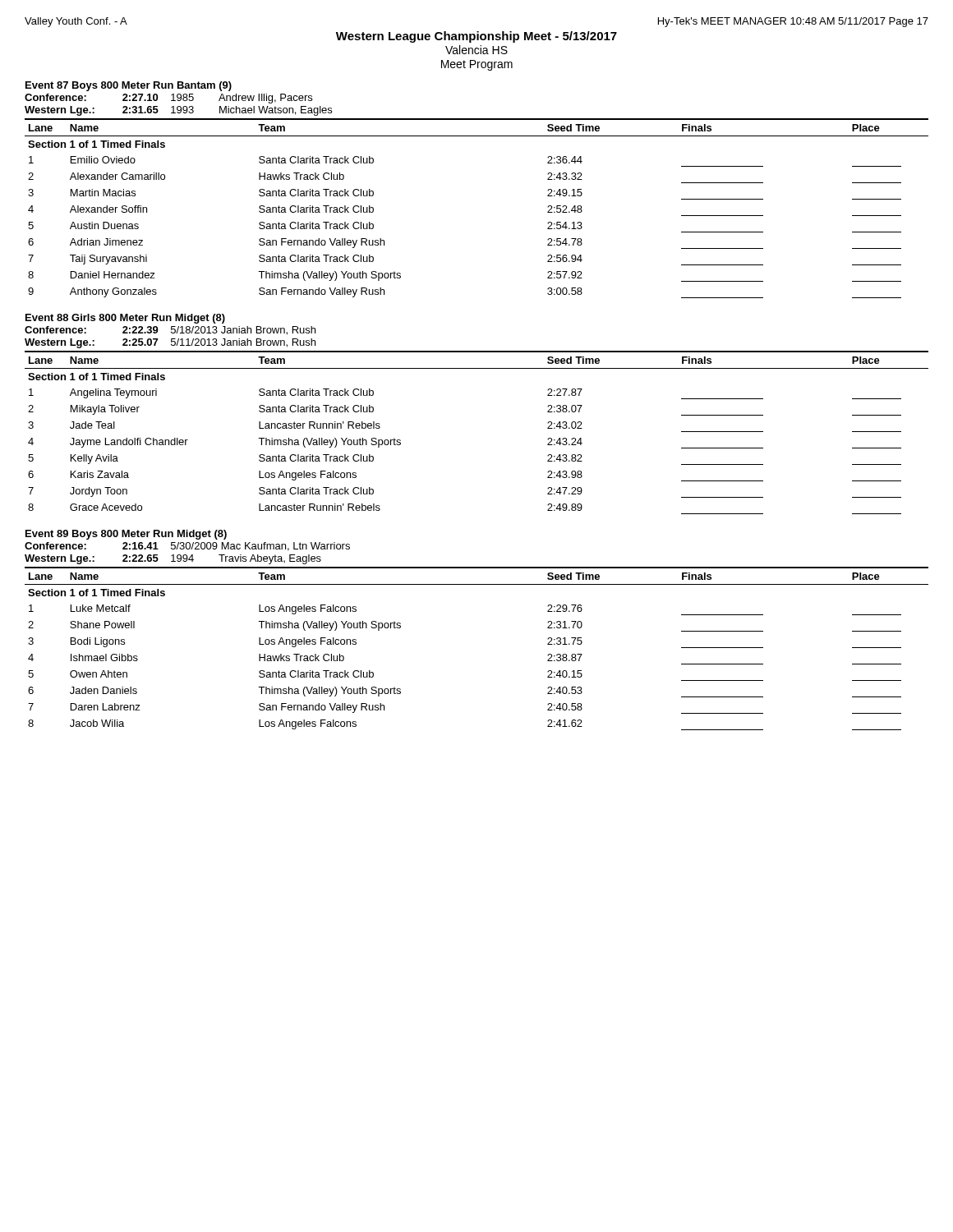Find the section header containing "Event 87 Boys 800 Meter"
Image resolution: width=953 pixels, height=1232 pixels.
(x=128, y=85)
